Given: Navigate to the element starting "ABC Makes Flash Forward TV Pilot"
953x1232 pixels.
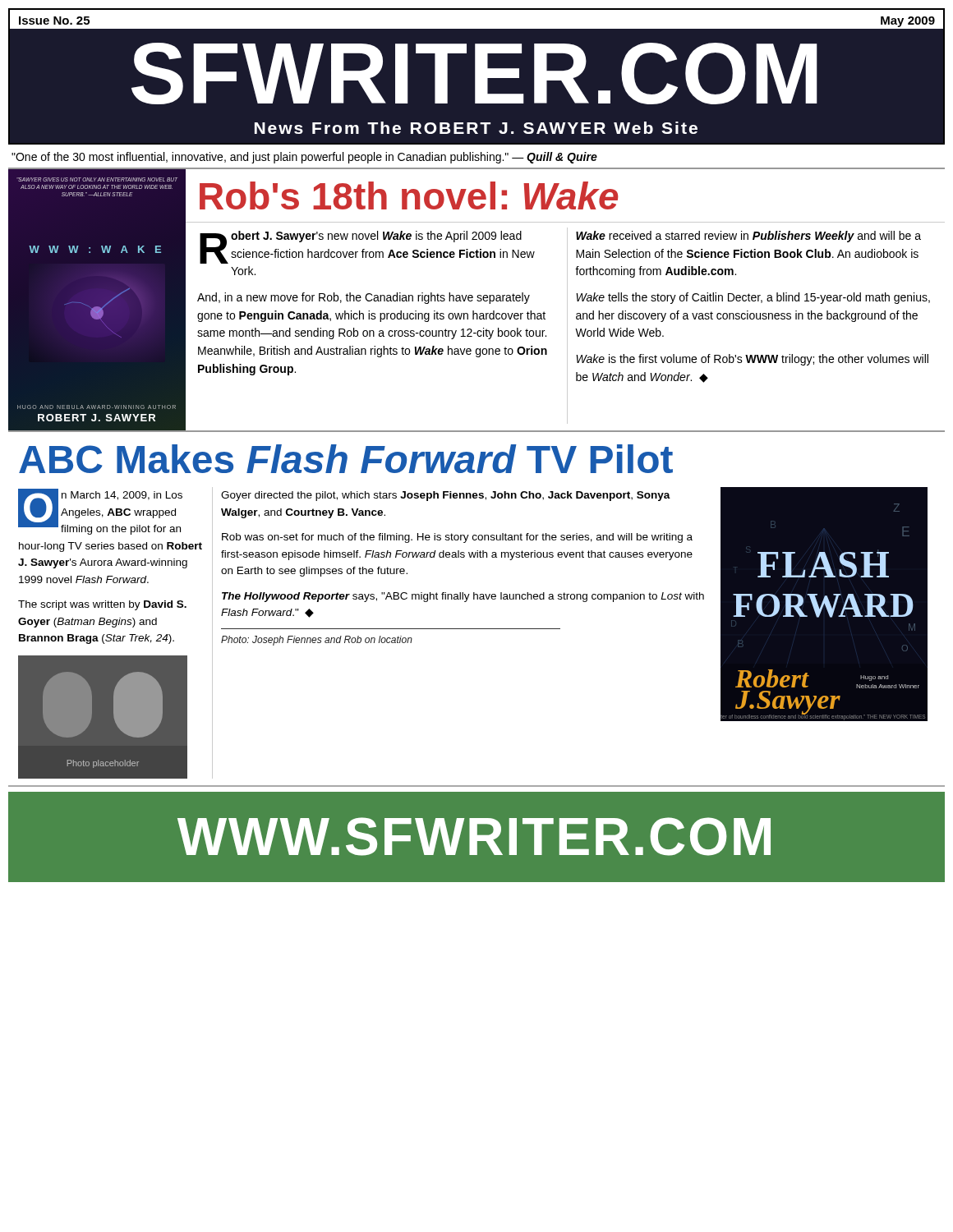Looking at the screenshot, I should click(x=346, y=460).
